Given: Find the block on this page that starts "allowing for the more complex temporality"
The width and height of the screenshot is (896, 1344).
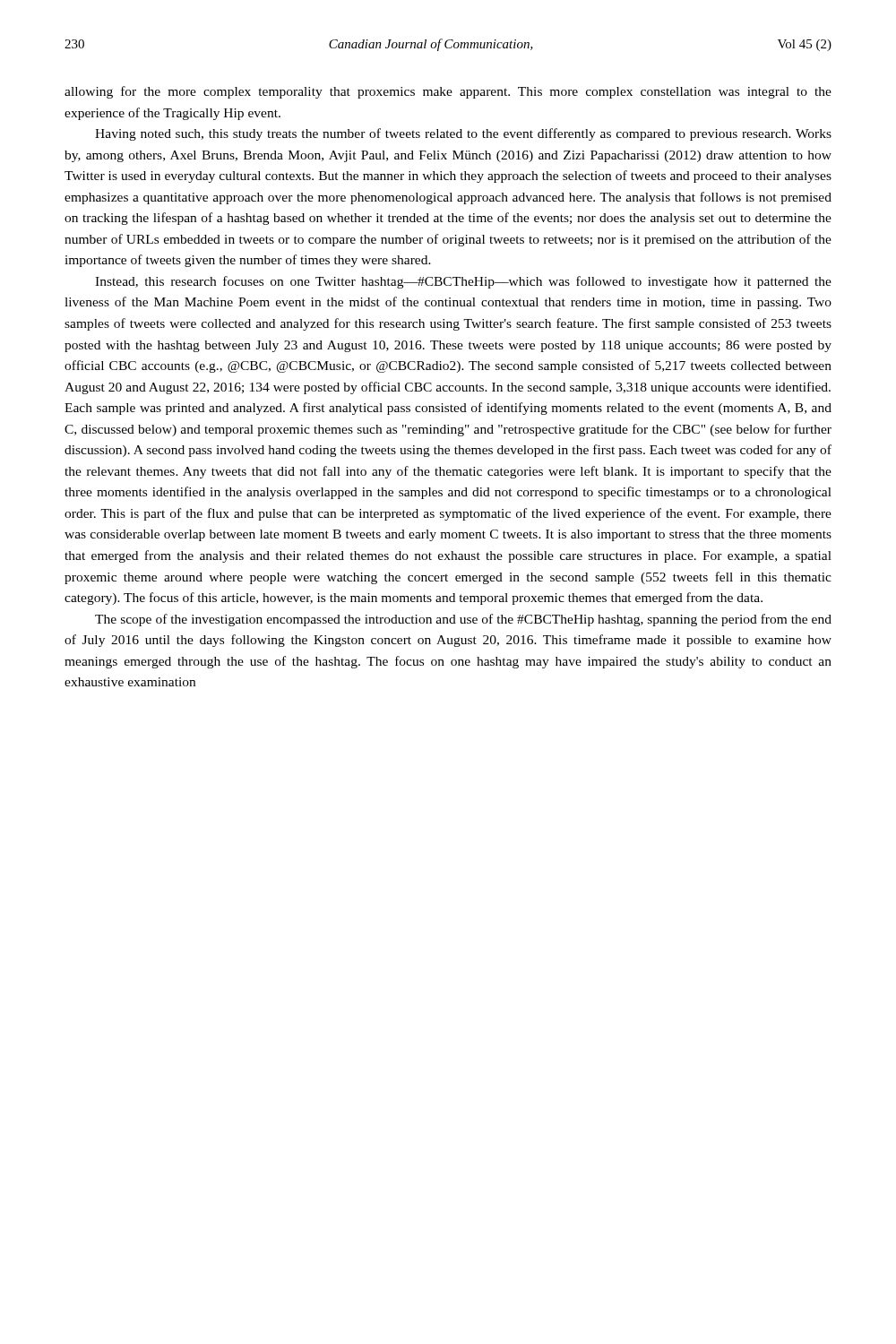Looking at the screenshot, I should tap(448, 387).
